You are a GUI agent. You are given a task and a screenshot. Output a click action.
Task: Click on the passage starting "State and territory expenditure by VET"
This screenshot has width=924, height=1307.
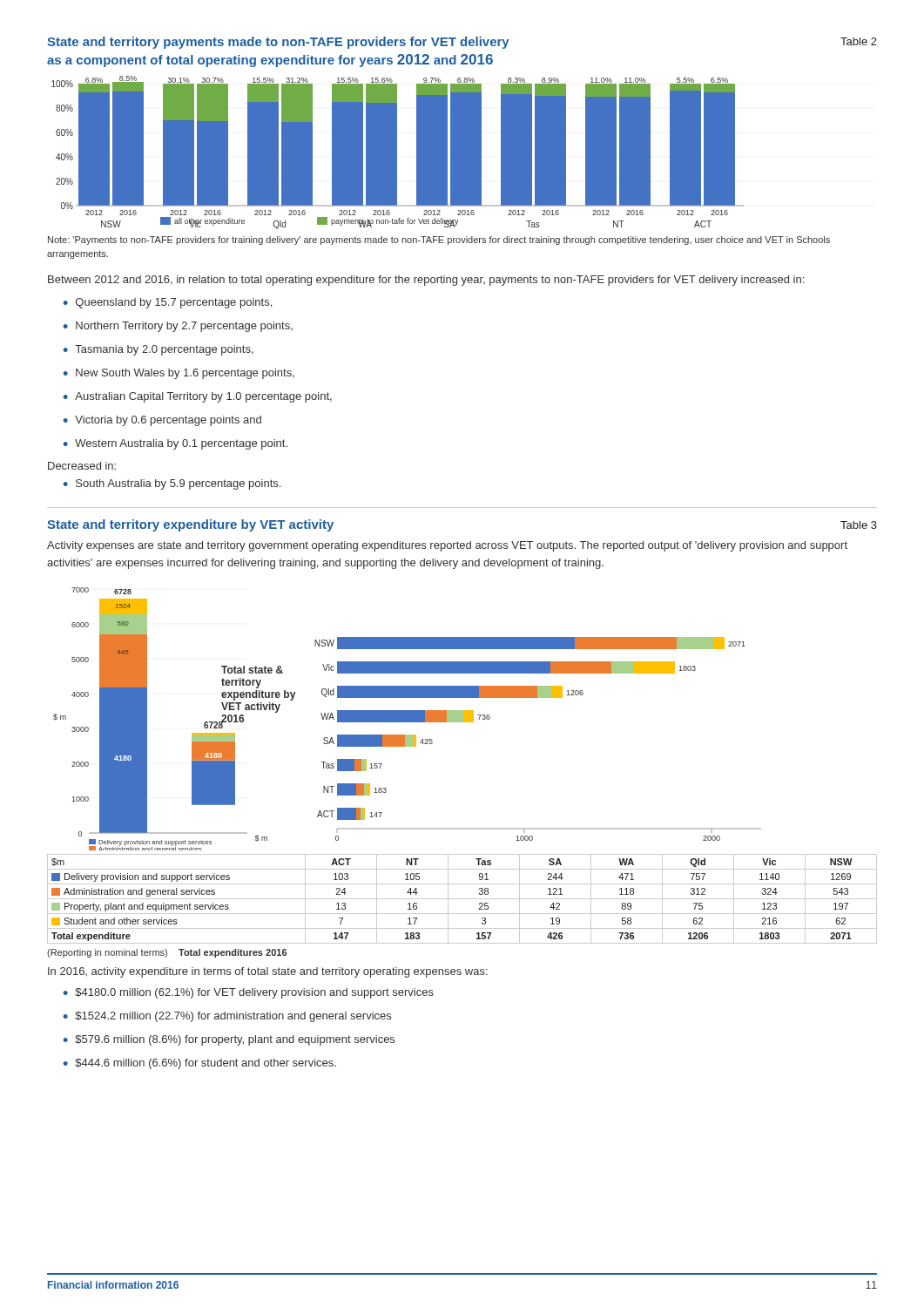(190, 524)
